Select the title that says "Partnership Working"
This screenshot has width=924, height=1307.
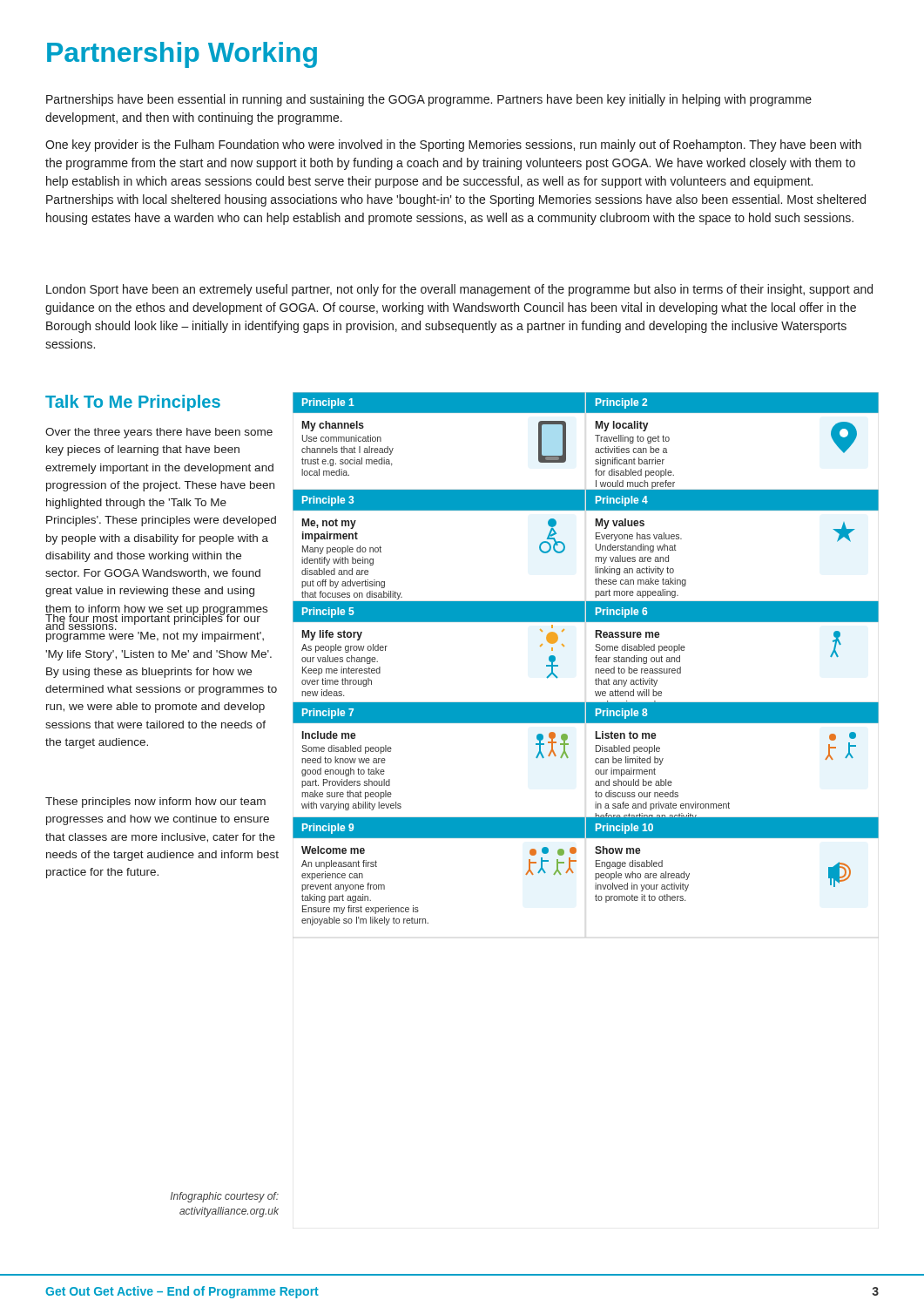click(x=182, y=53)
